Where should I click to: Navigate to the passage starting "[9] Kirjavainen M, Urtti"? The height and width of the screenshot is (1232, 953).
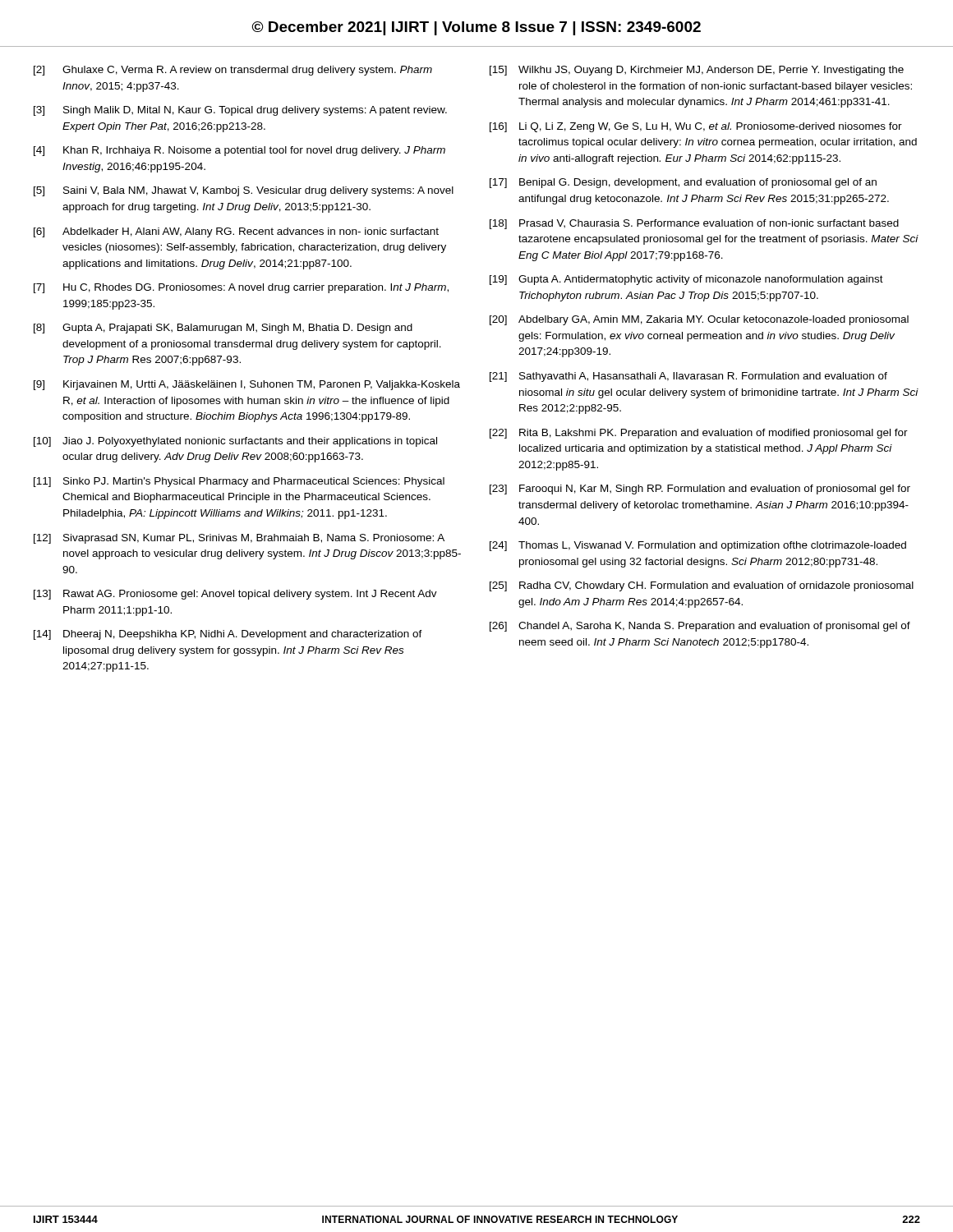[249, 400]
